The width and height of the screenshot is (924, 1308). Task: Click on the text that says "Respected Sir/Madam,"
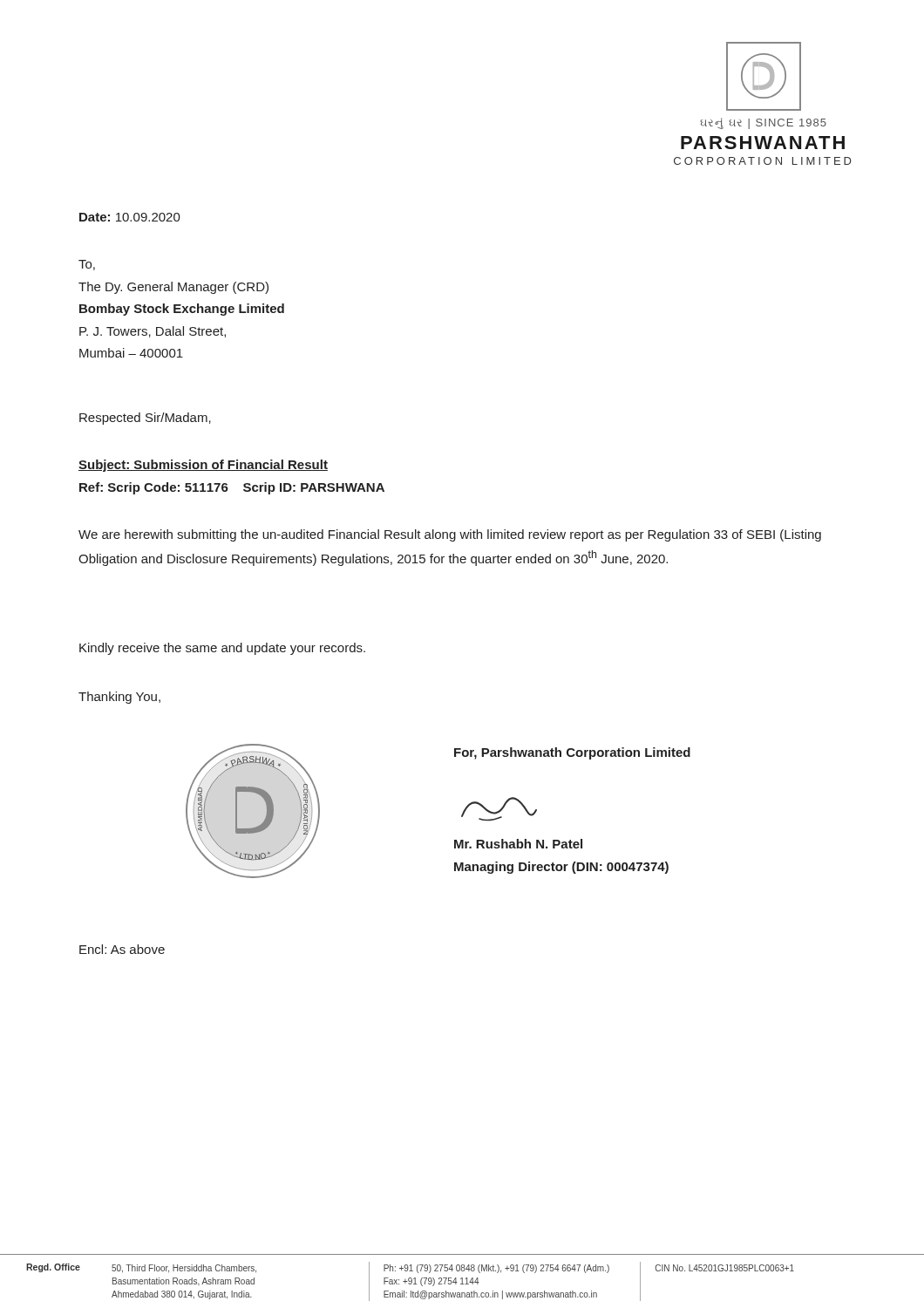[145, 417]
